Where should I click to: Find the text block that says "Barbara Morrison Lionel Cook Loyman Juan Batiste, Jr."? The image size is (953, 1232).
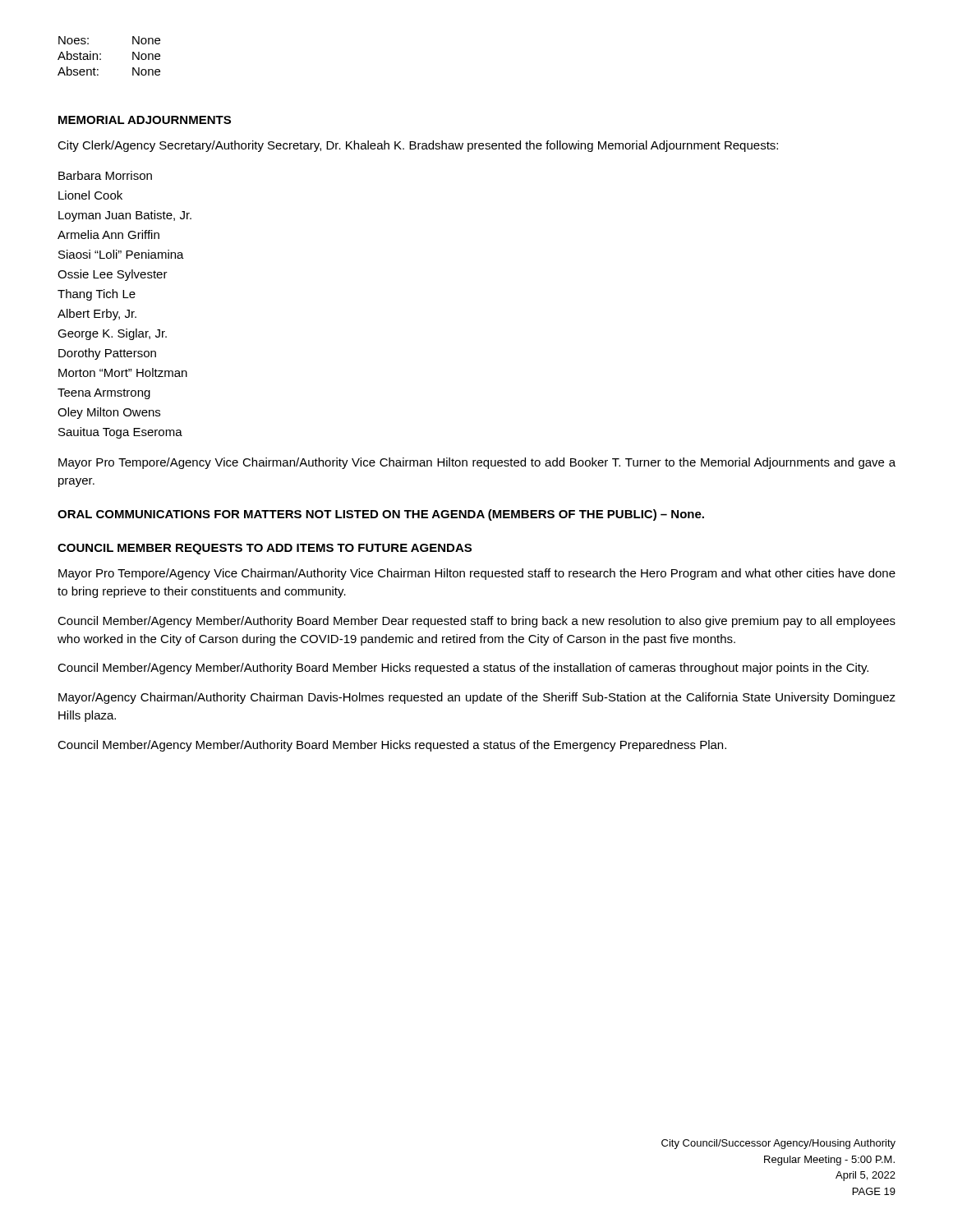pyautogui.click(x=125, y=303)
